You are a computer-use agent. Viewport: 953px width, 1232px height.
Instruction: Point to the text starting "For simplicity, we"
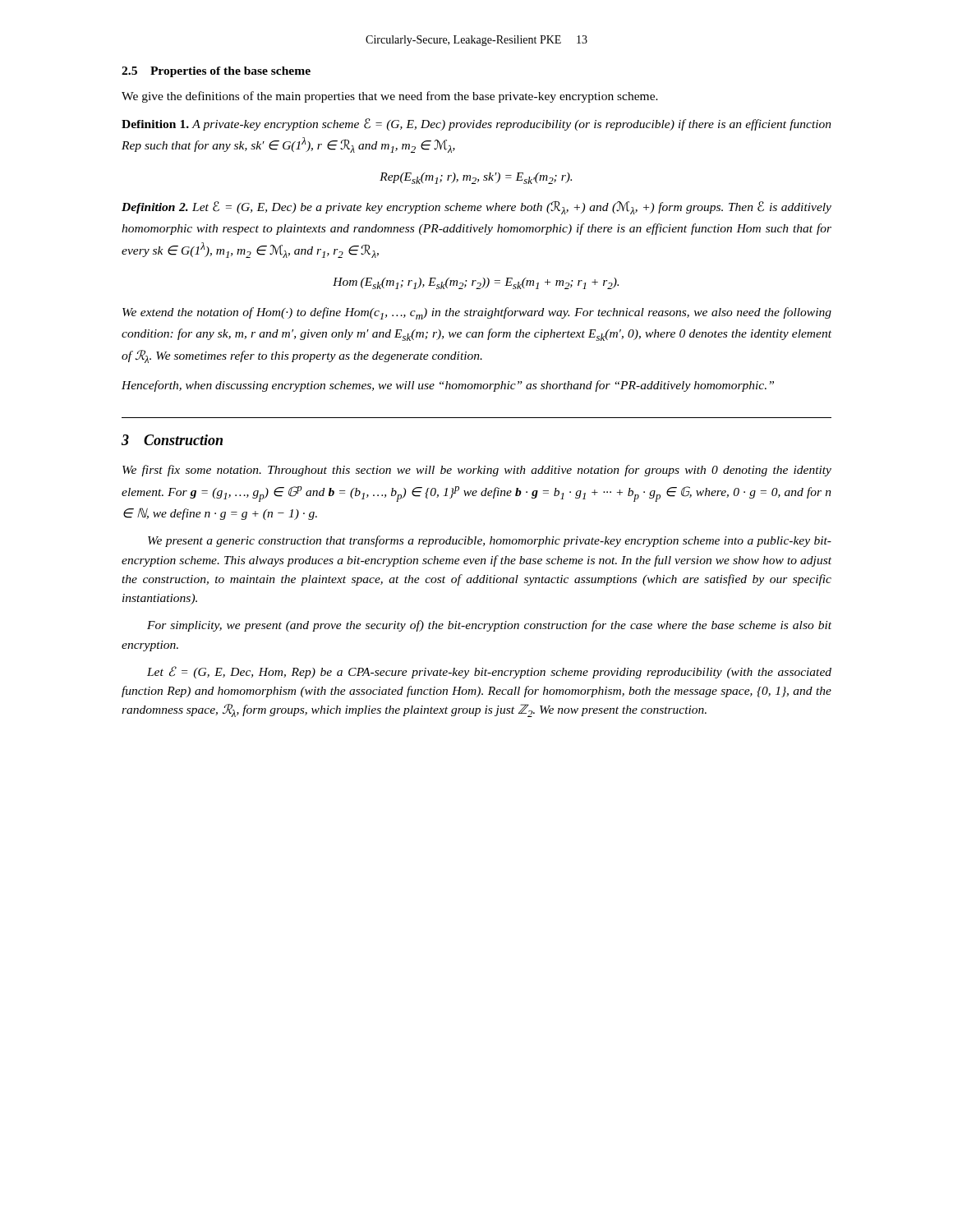click(476, 635)
